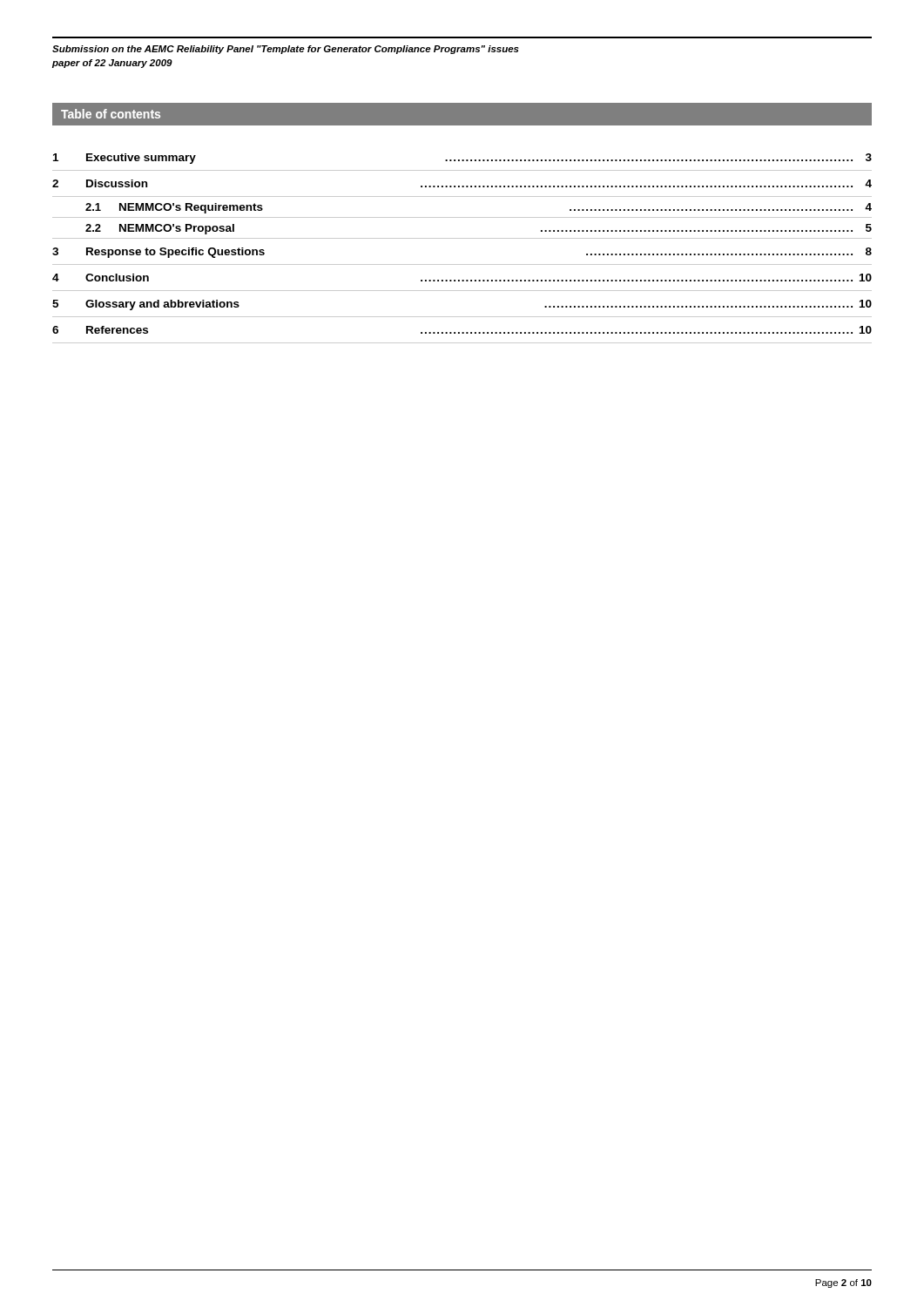Locate the list item with the text "2.2 NEMMCO's Proposal"
The width and height of the screenshot is (924, 1307).
click(479, 228)
